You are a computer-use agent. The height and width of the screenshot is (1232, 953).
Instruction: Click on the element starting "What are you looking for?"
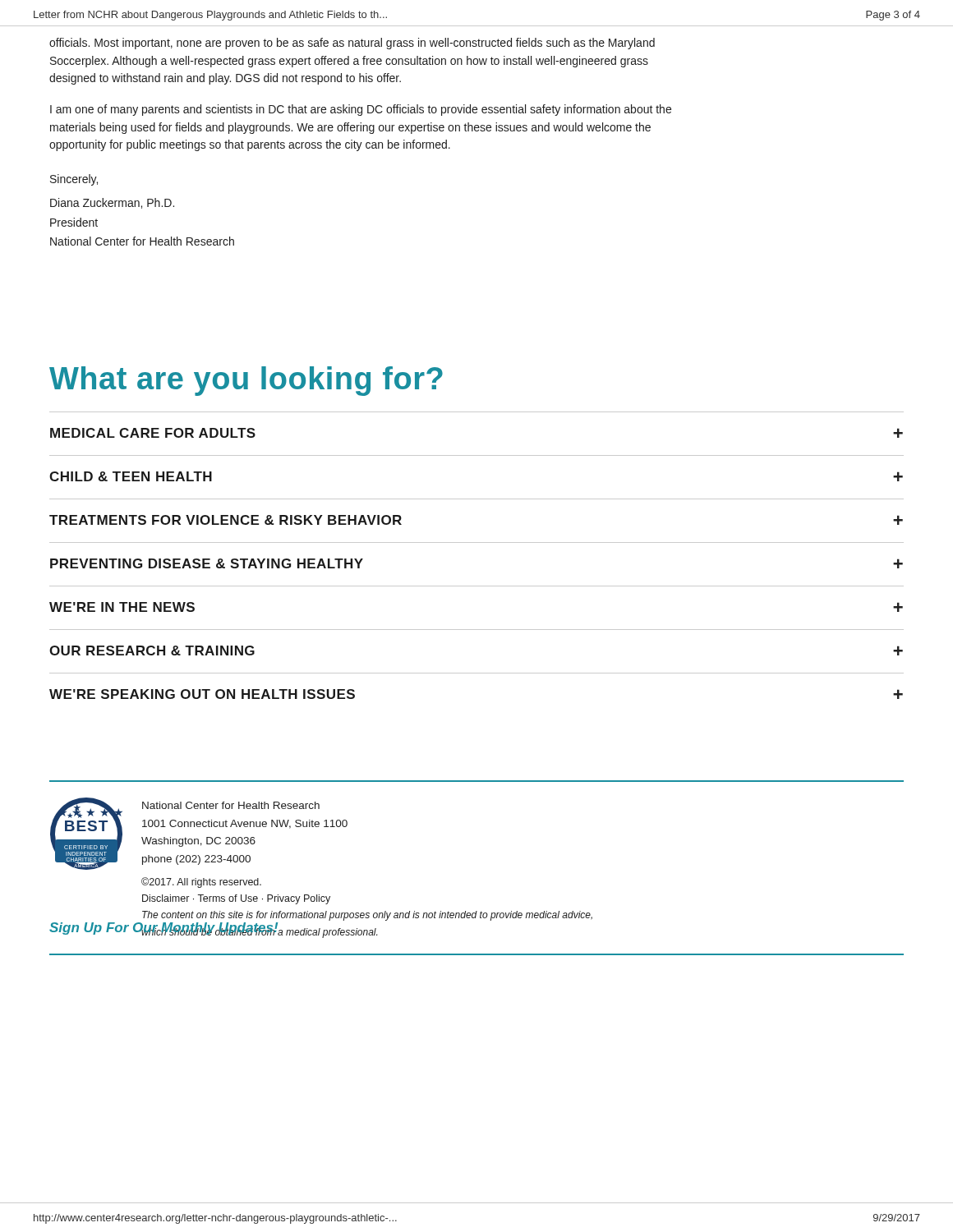tap(247, 379)
